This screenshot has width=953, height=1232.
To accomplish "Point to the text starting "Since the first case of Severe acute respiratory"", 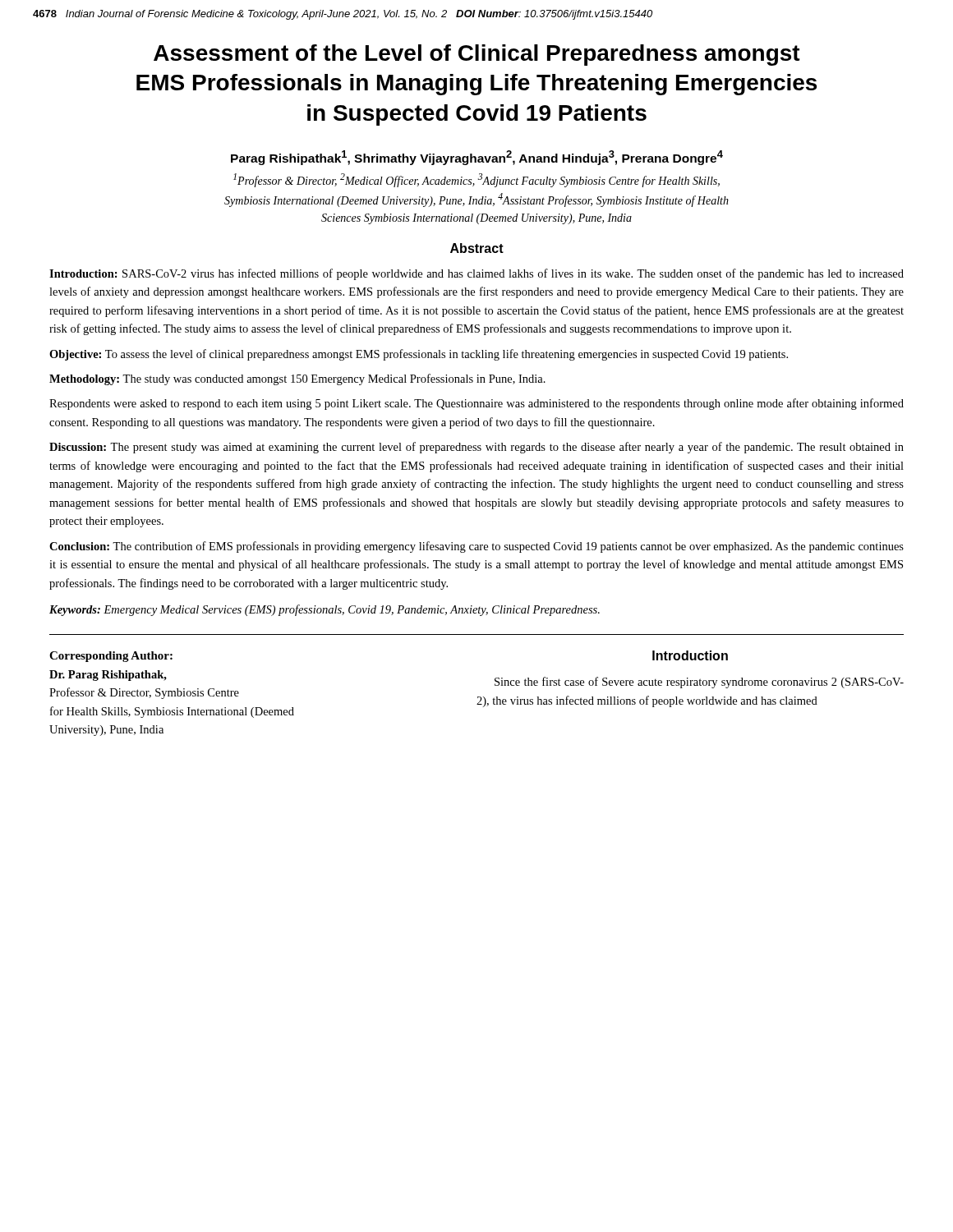I will 690,691.
